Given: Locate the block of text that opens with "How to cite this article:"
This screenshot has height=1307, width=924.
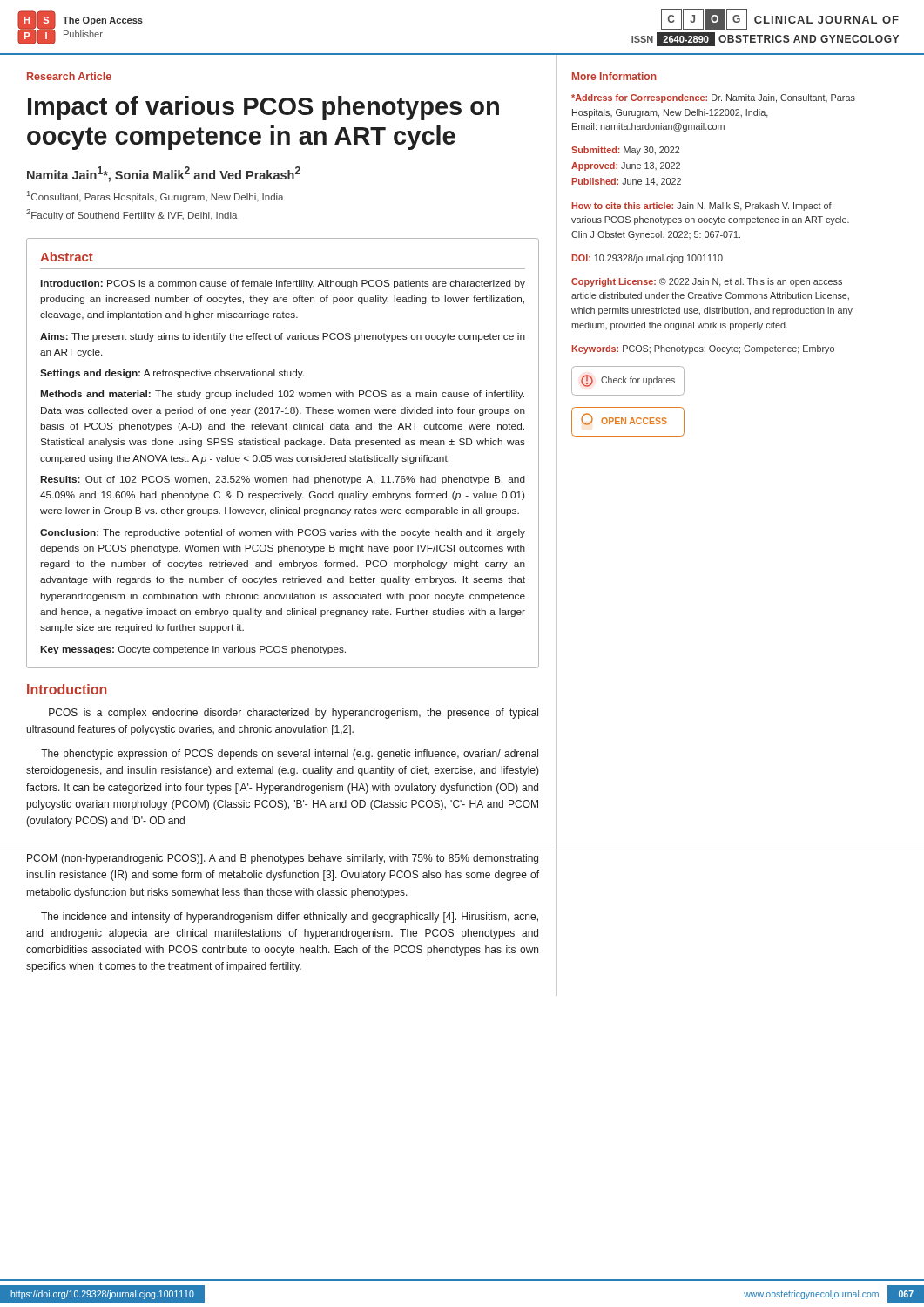Looking at the screenshot, I should (710, 220).
